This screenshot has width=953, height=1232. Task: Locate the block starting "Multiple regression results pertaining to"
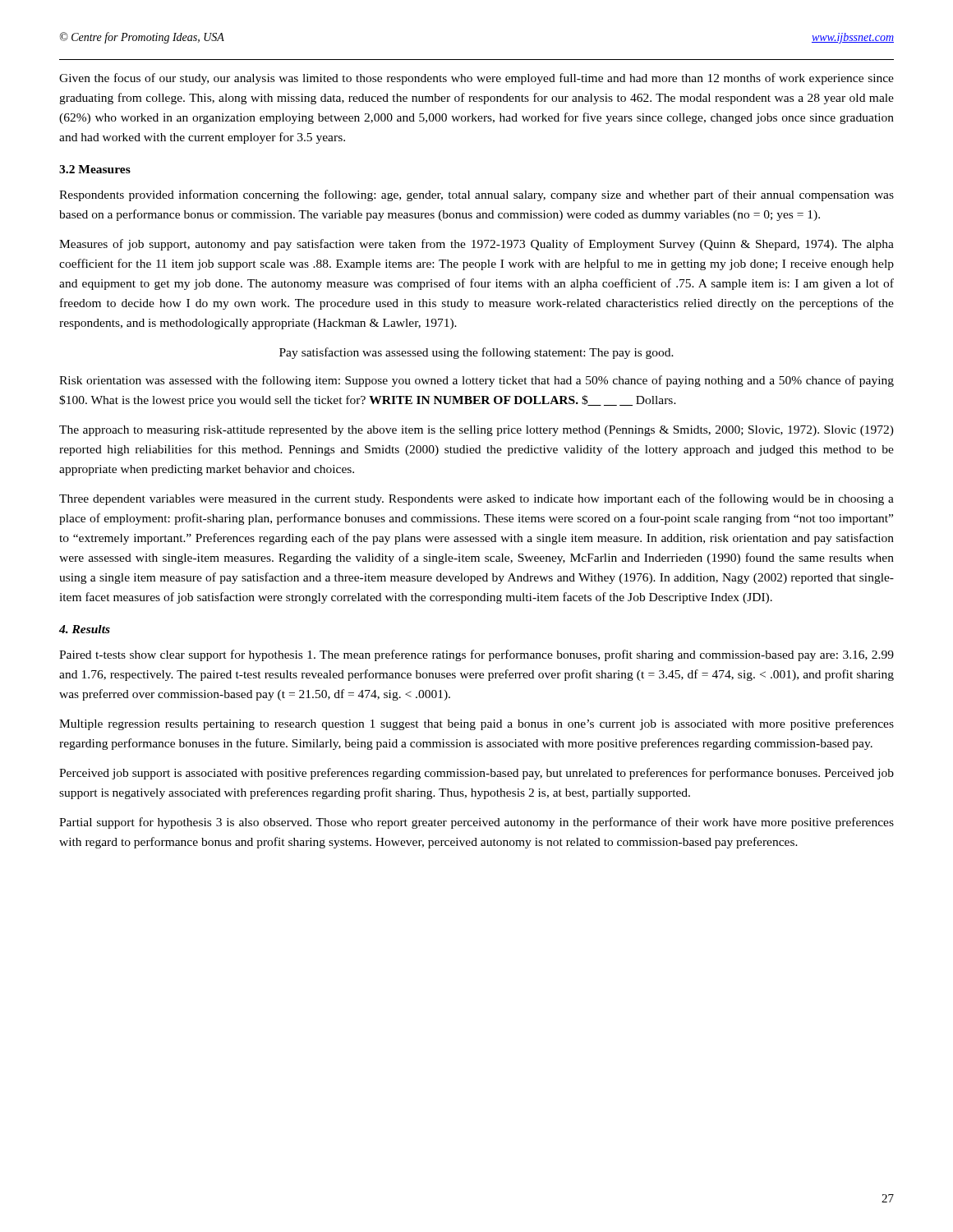476,733
